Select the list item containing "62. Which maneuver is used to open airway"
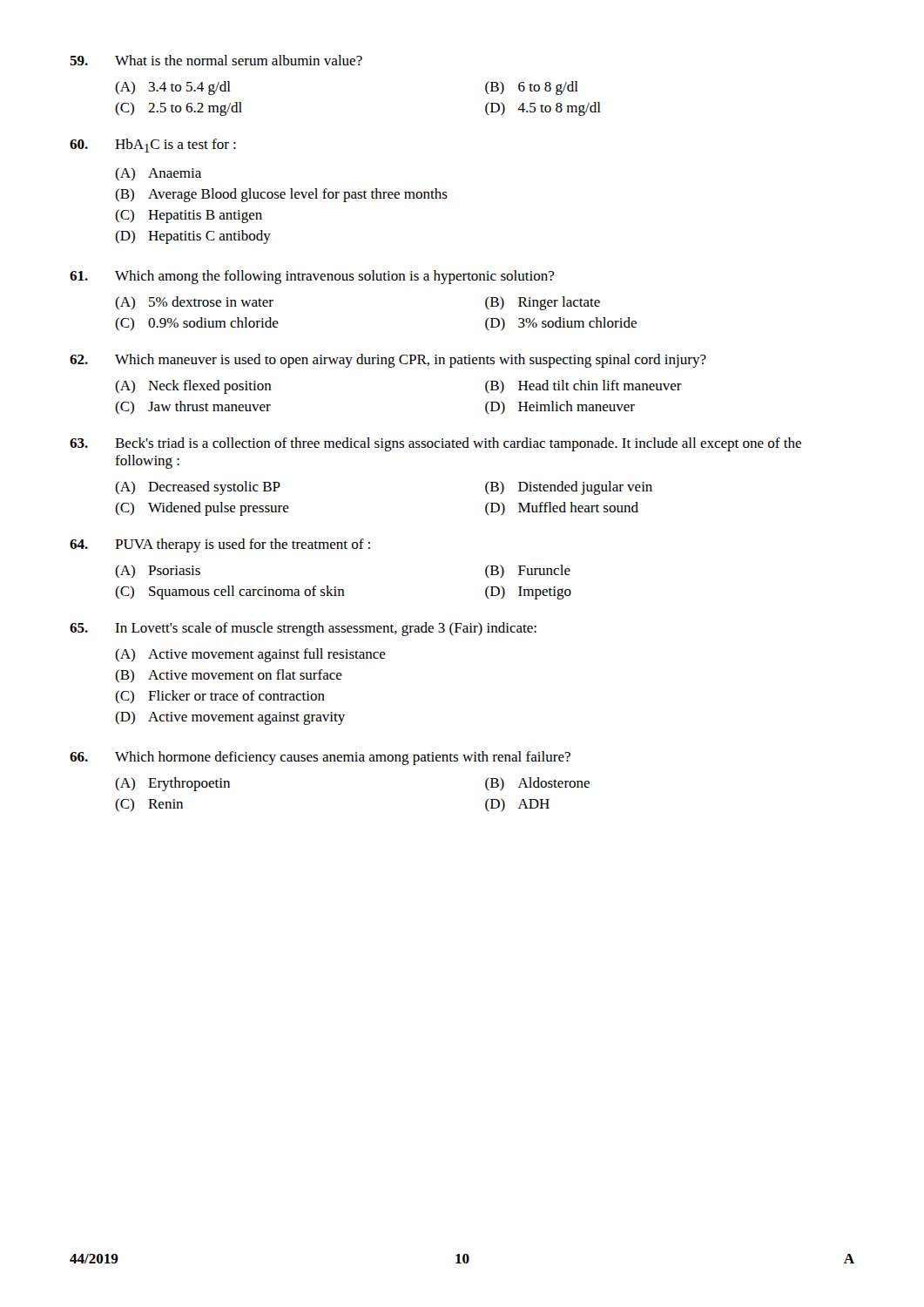924x1307 pixels. [388, 361]
